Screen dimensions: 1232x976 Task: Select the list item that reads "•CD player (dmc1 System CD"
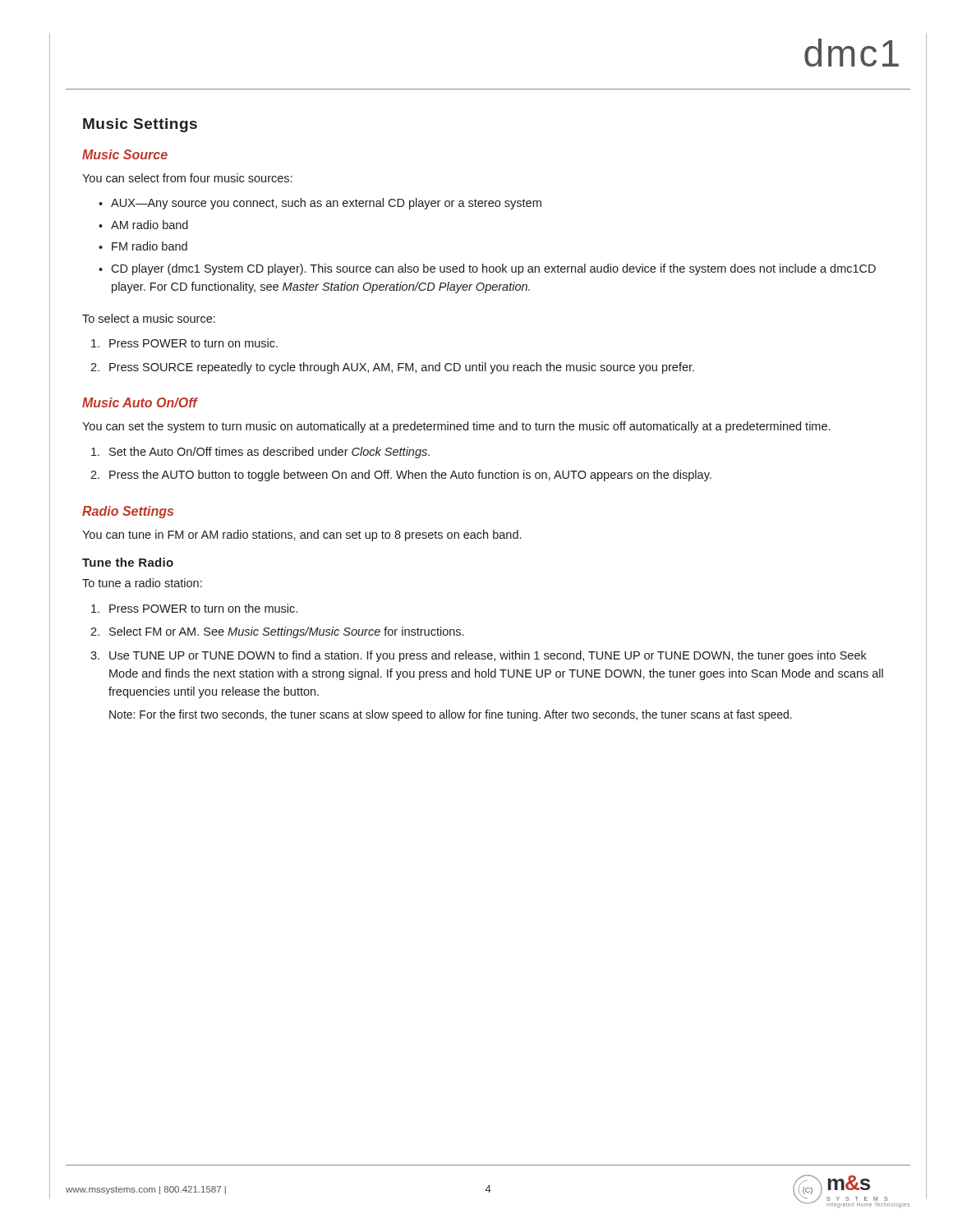point(496,278)
